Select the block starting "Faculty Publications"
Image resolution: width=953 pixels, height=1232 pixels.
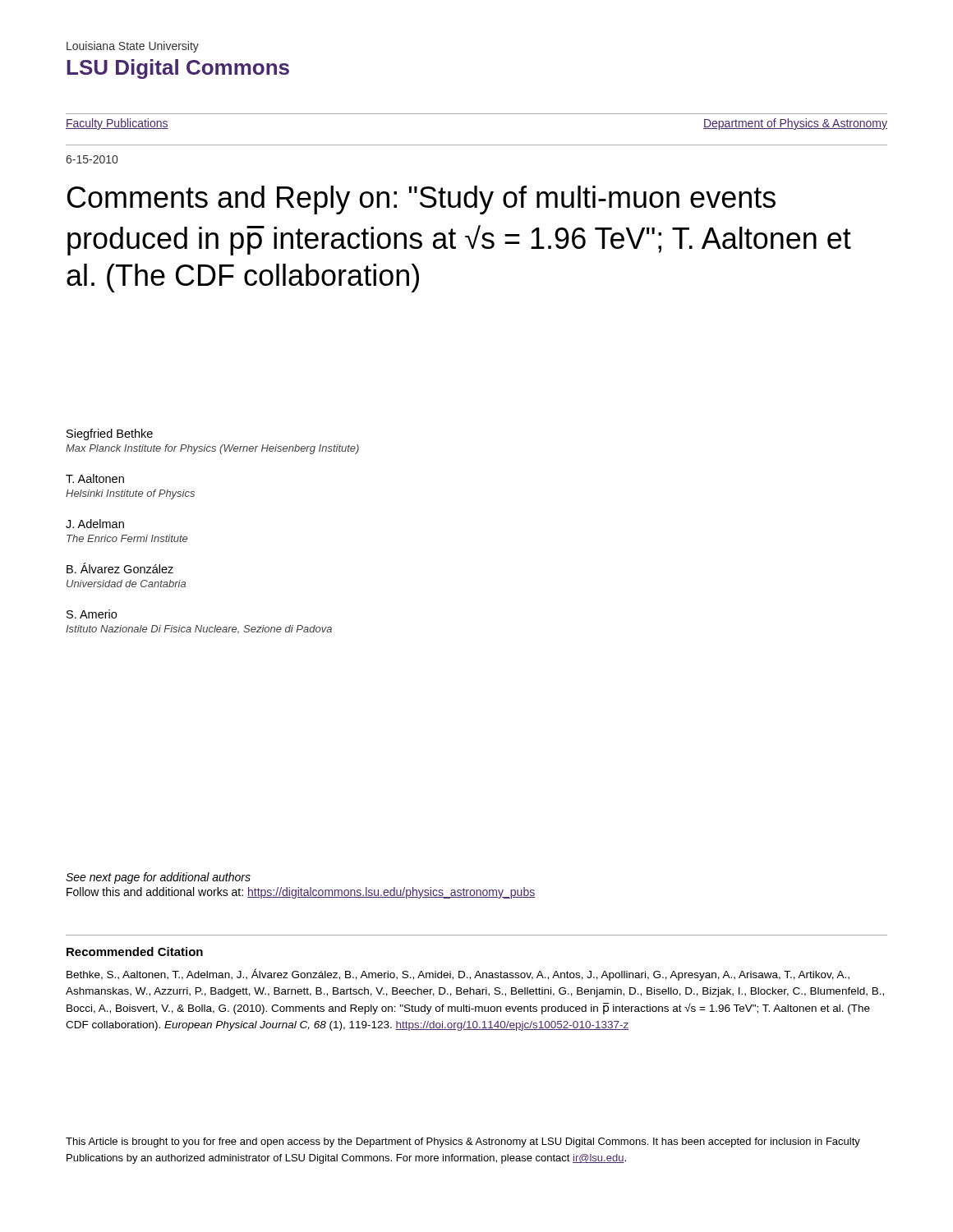(117, 123)
